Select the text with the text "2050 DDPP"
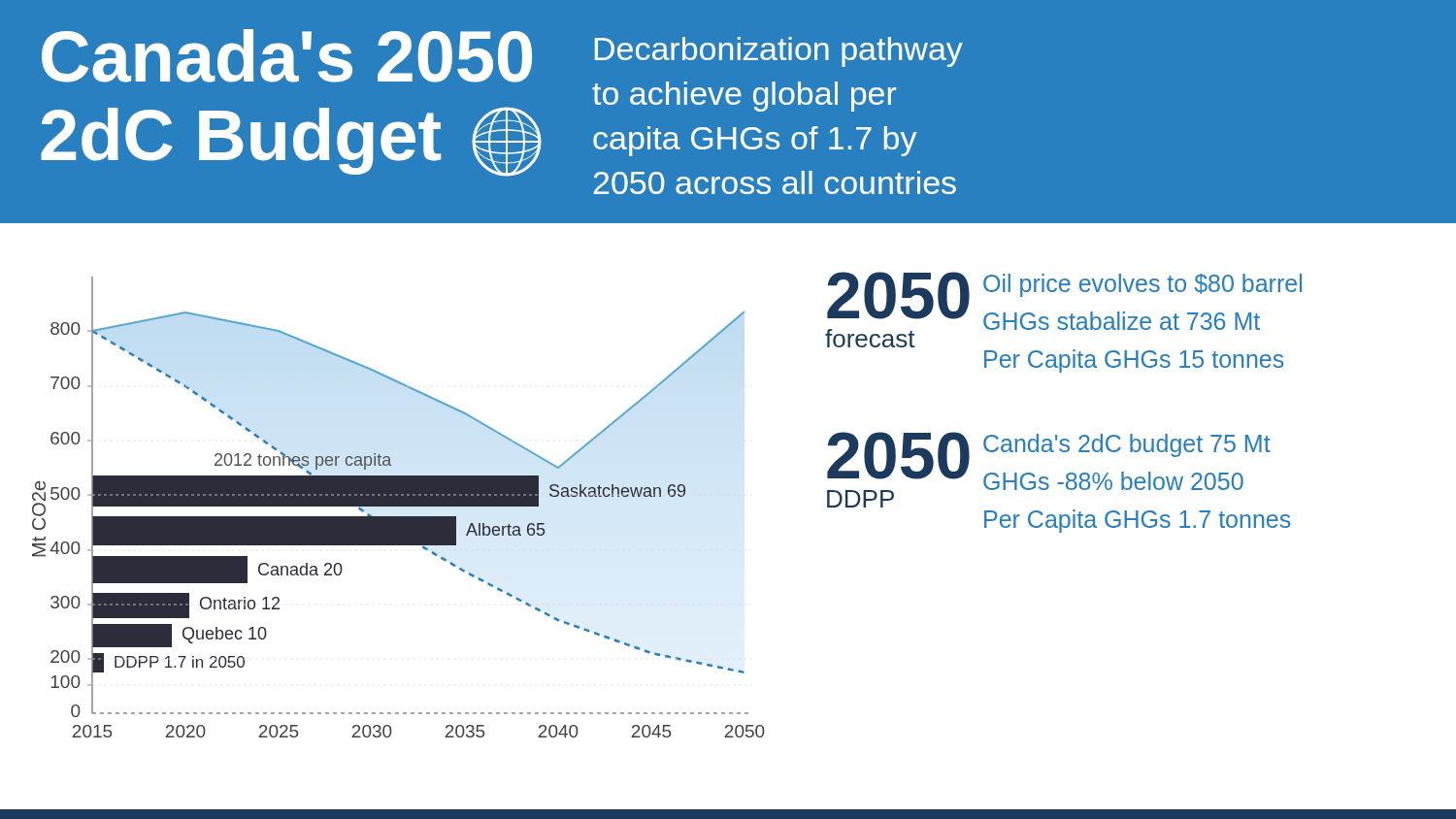 coord(898,468)
